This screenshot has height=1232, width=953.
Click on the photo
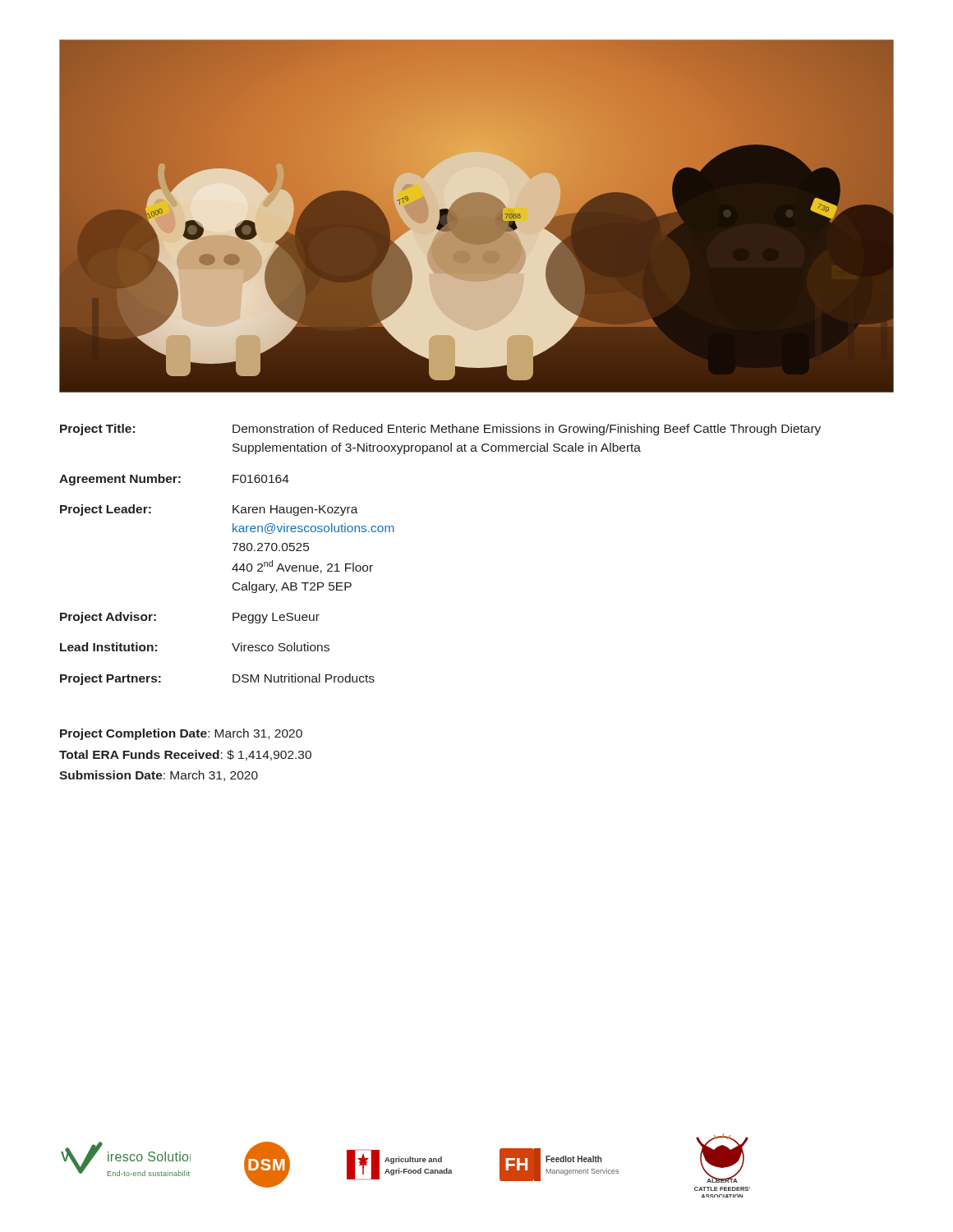pyautogui.click(x=476, y=216)
